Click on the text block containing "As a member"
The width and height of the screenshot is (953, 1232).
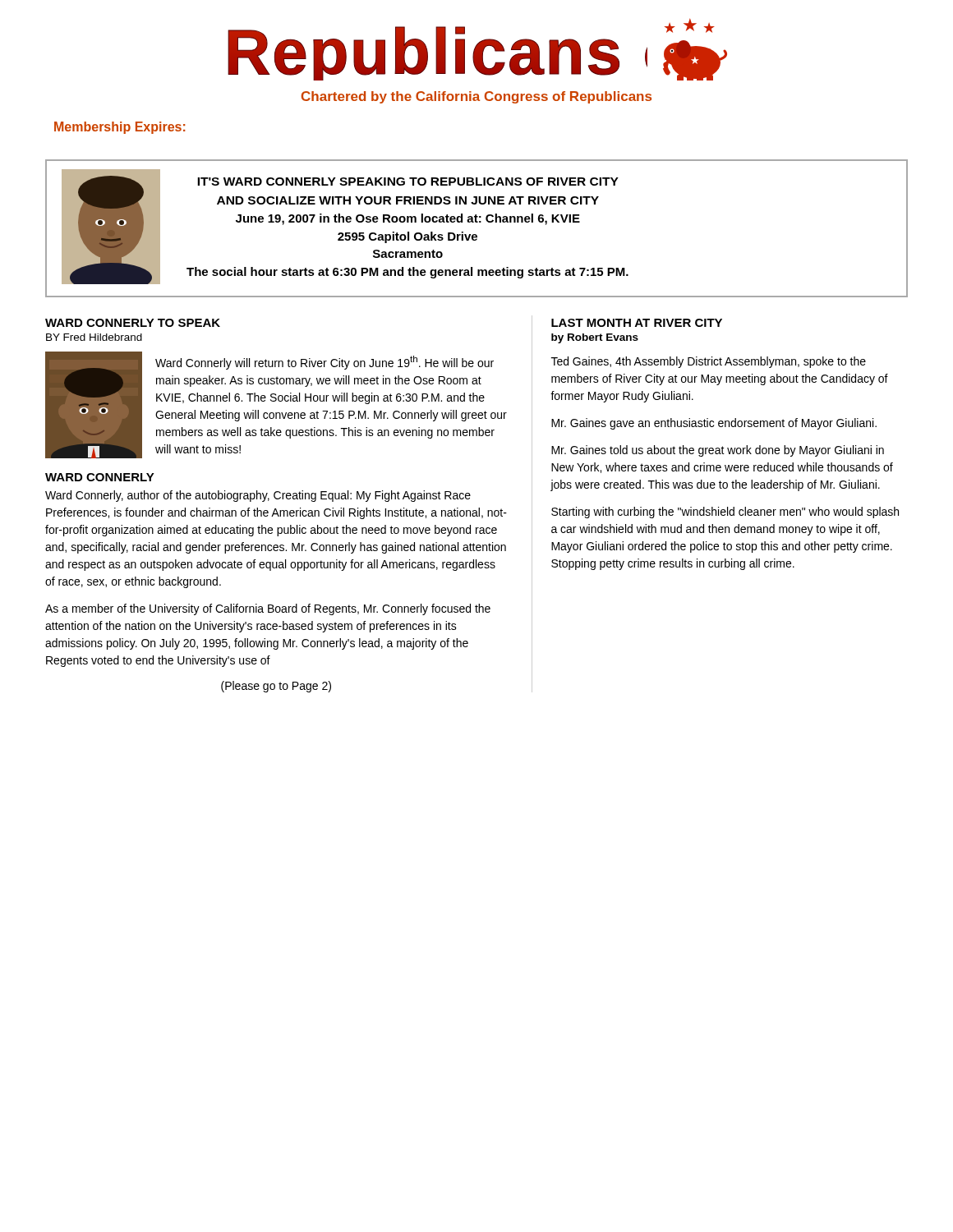(268, 634)
